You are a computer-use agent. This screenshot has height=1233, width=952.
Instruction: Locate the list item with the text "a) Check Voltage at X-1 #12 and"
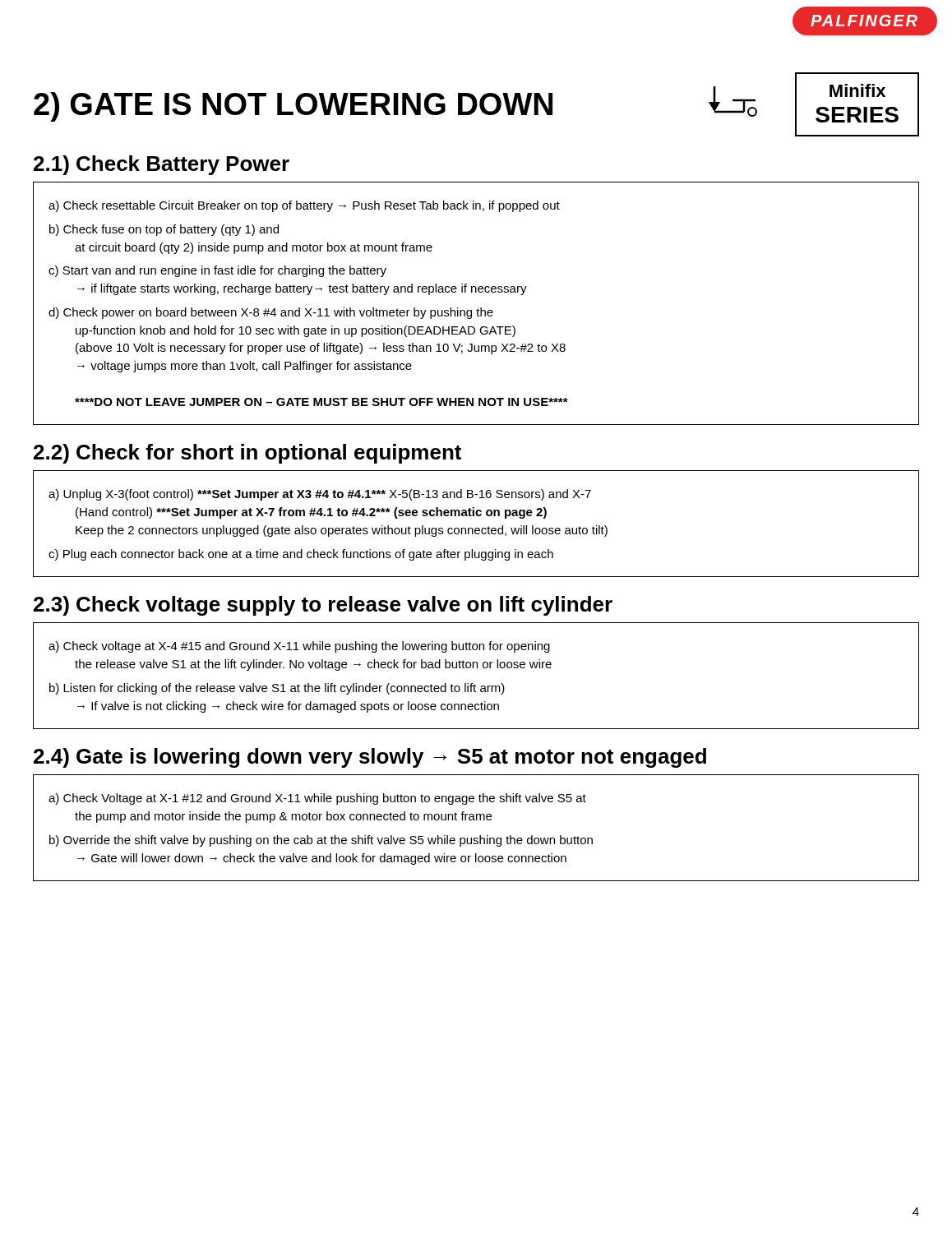[x=476, y=808]
